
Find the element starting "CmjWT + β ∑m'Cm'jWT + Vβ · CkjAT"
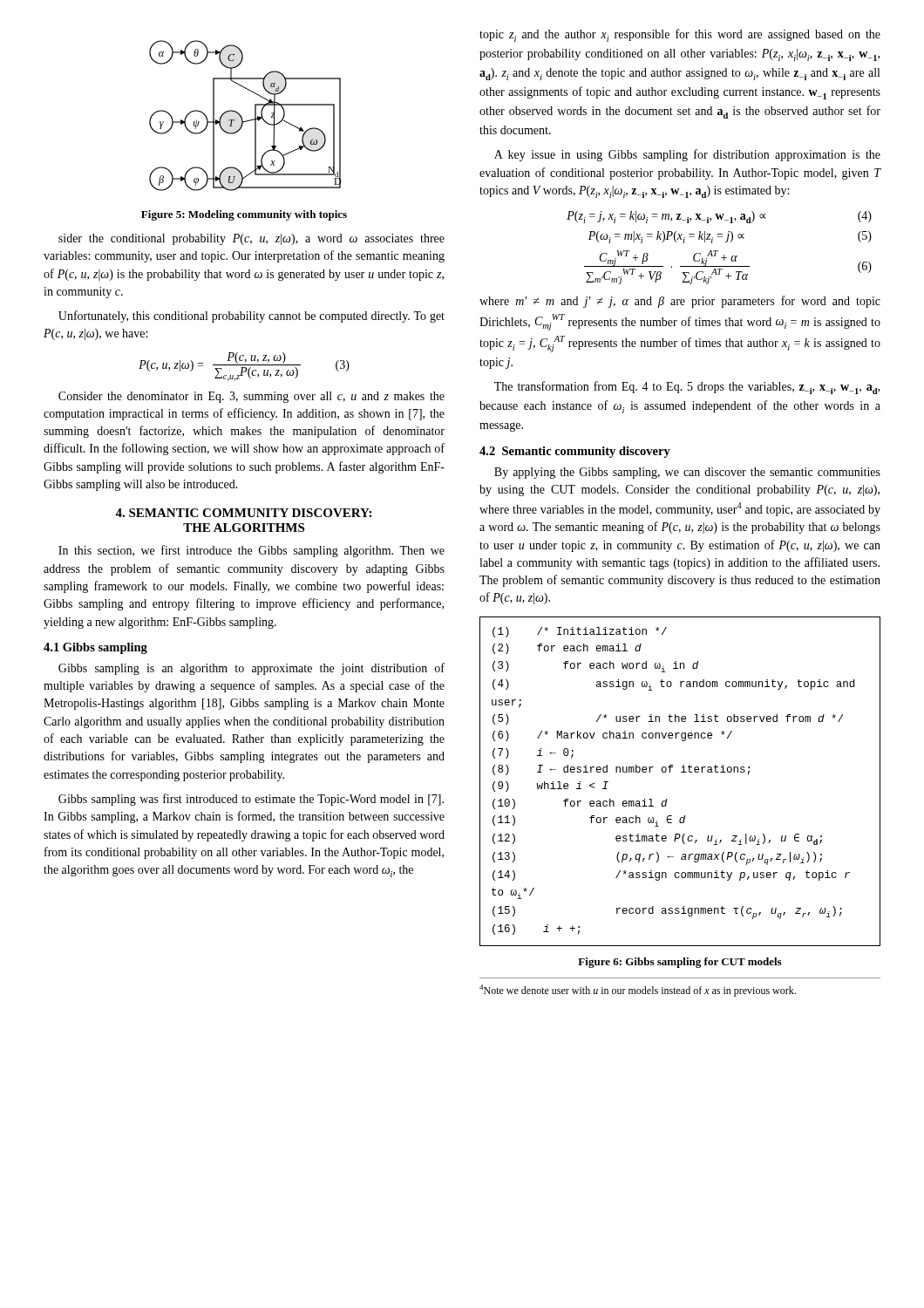tap(680, 266)
